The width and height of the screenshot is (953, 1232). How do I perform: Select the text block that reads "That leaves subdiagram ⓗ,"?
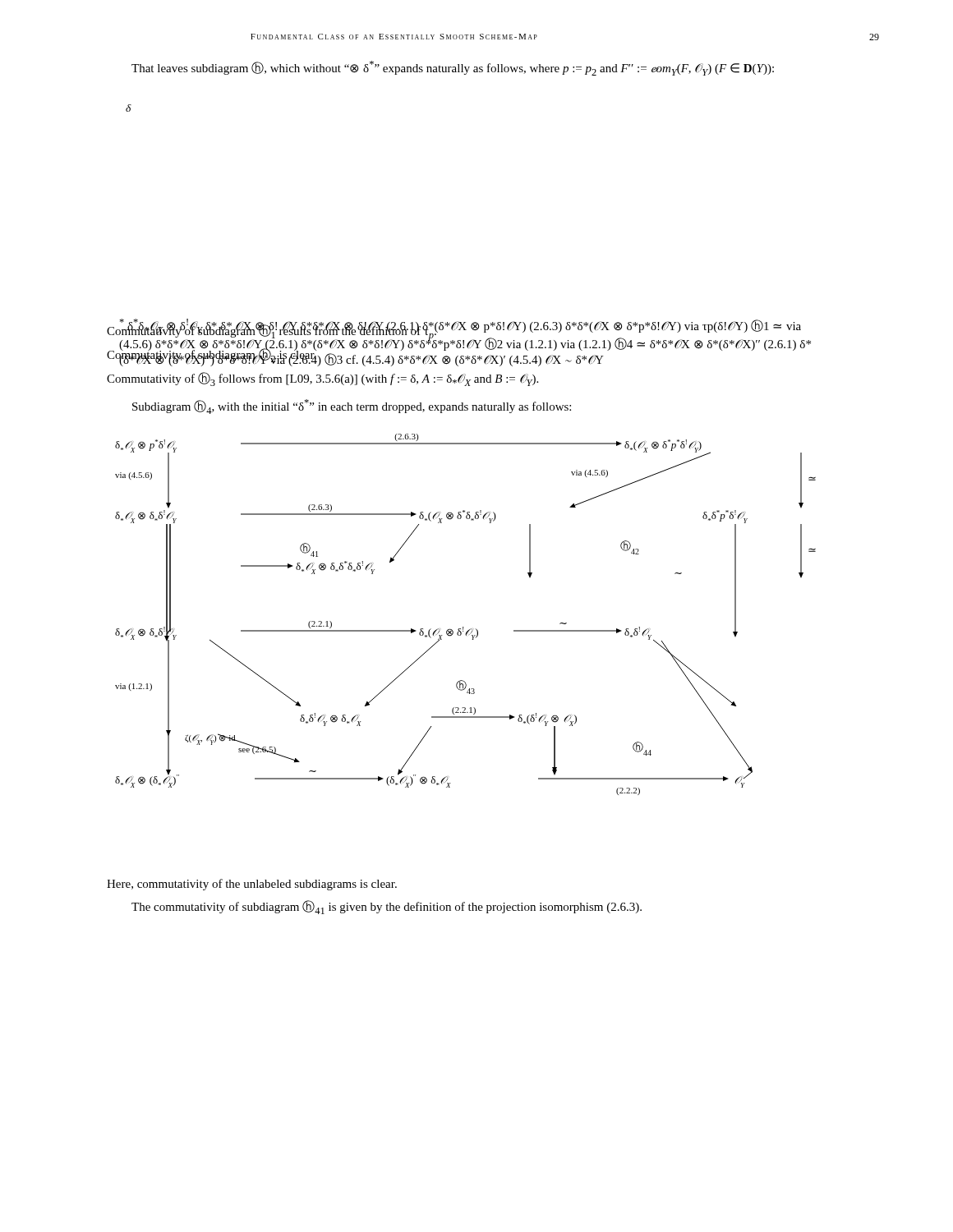pyautogui.click(x=453, y=68)
